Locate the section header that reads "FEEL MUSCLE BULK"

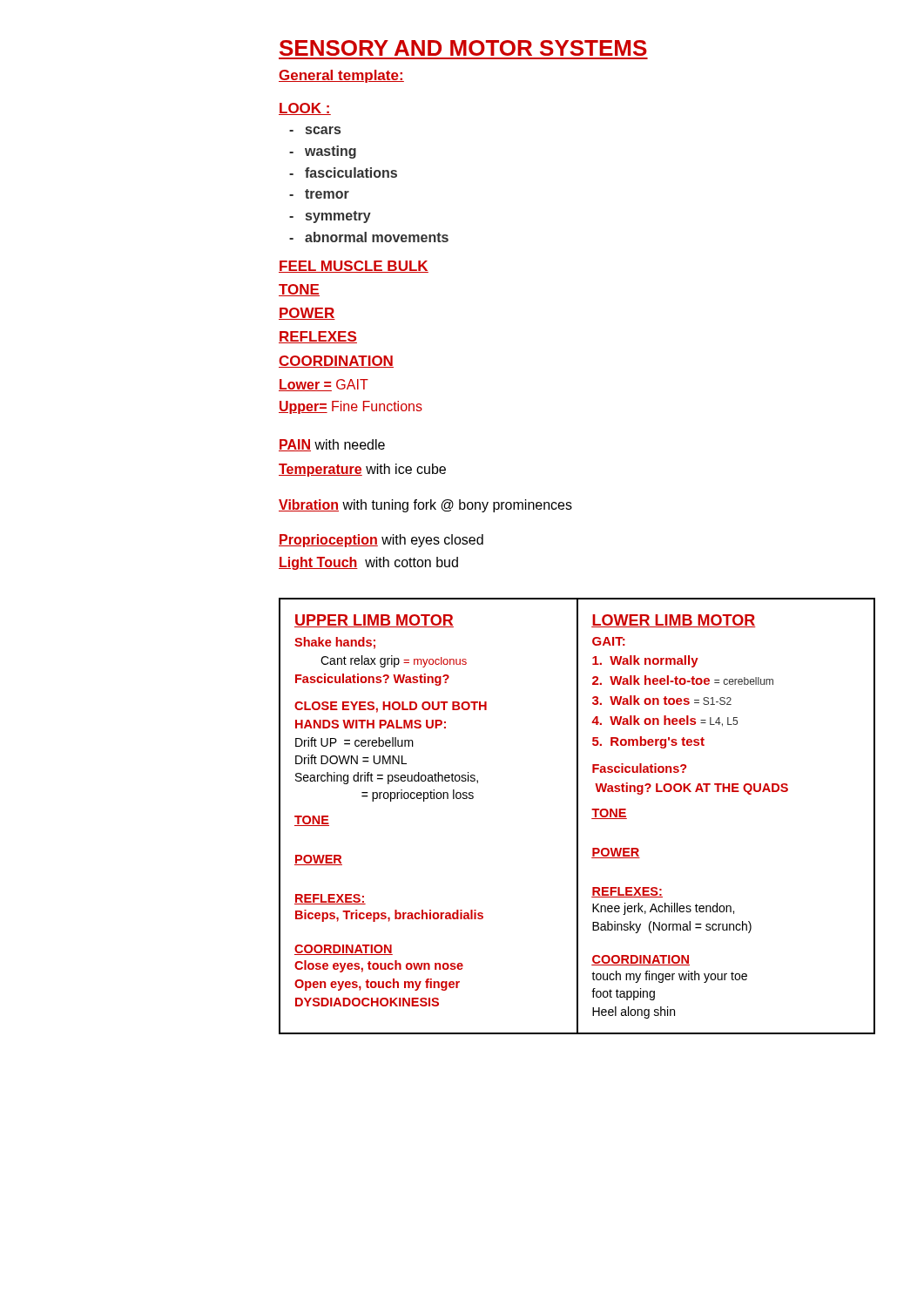point(353,266)
